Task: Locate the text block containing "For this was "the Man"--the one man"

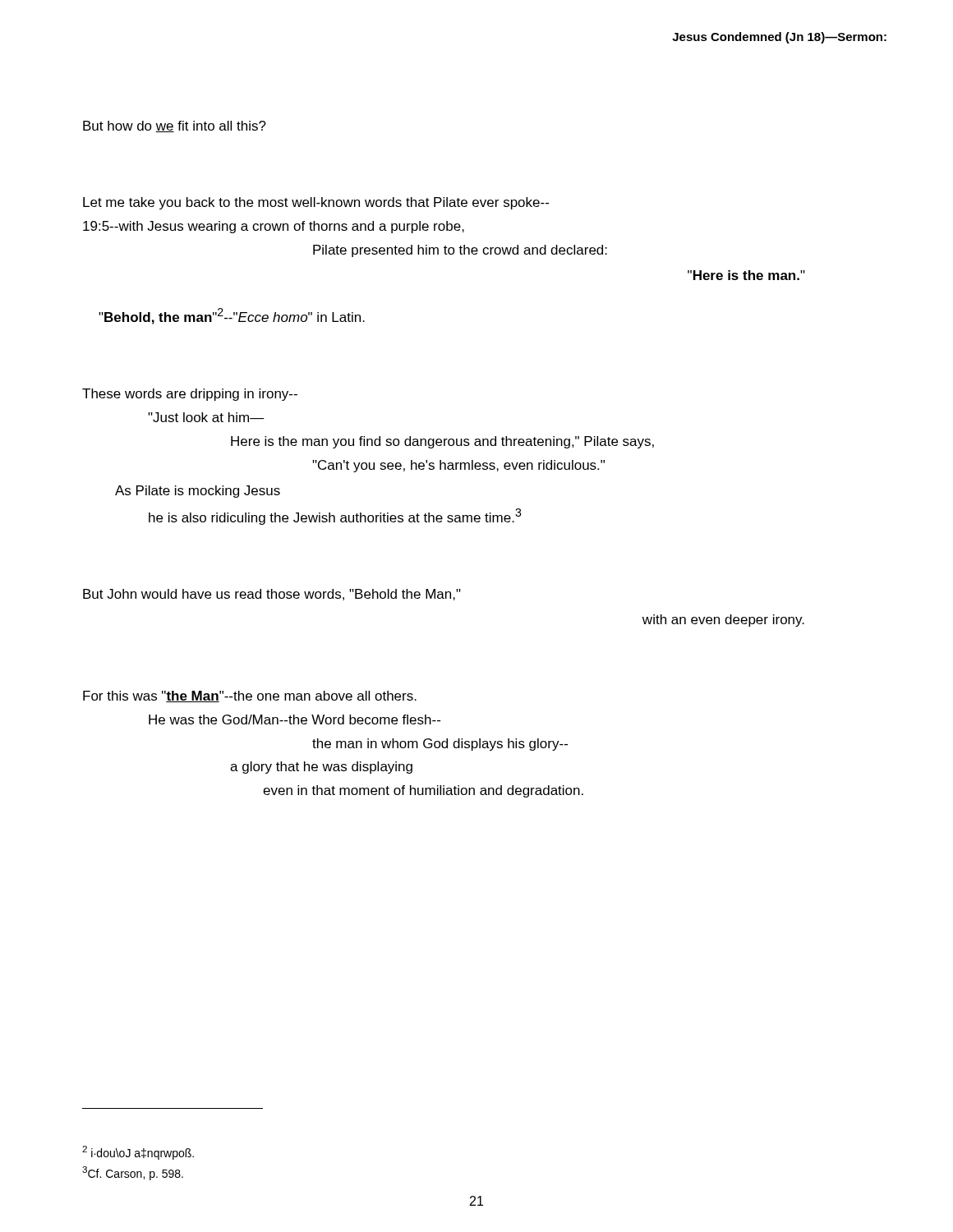Action: [476, 746]
